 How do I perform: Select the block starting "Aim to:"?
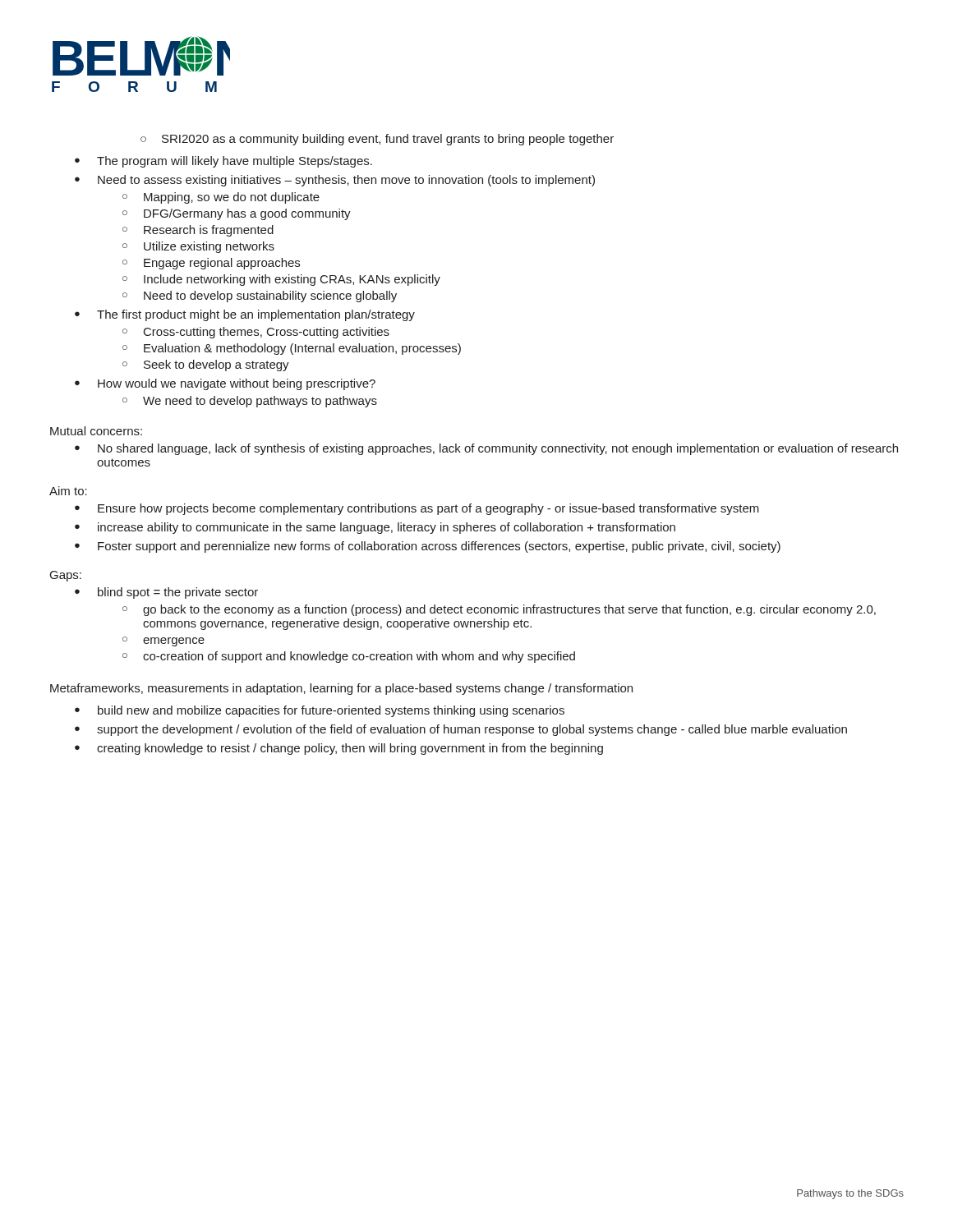[68, 491]
